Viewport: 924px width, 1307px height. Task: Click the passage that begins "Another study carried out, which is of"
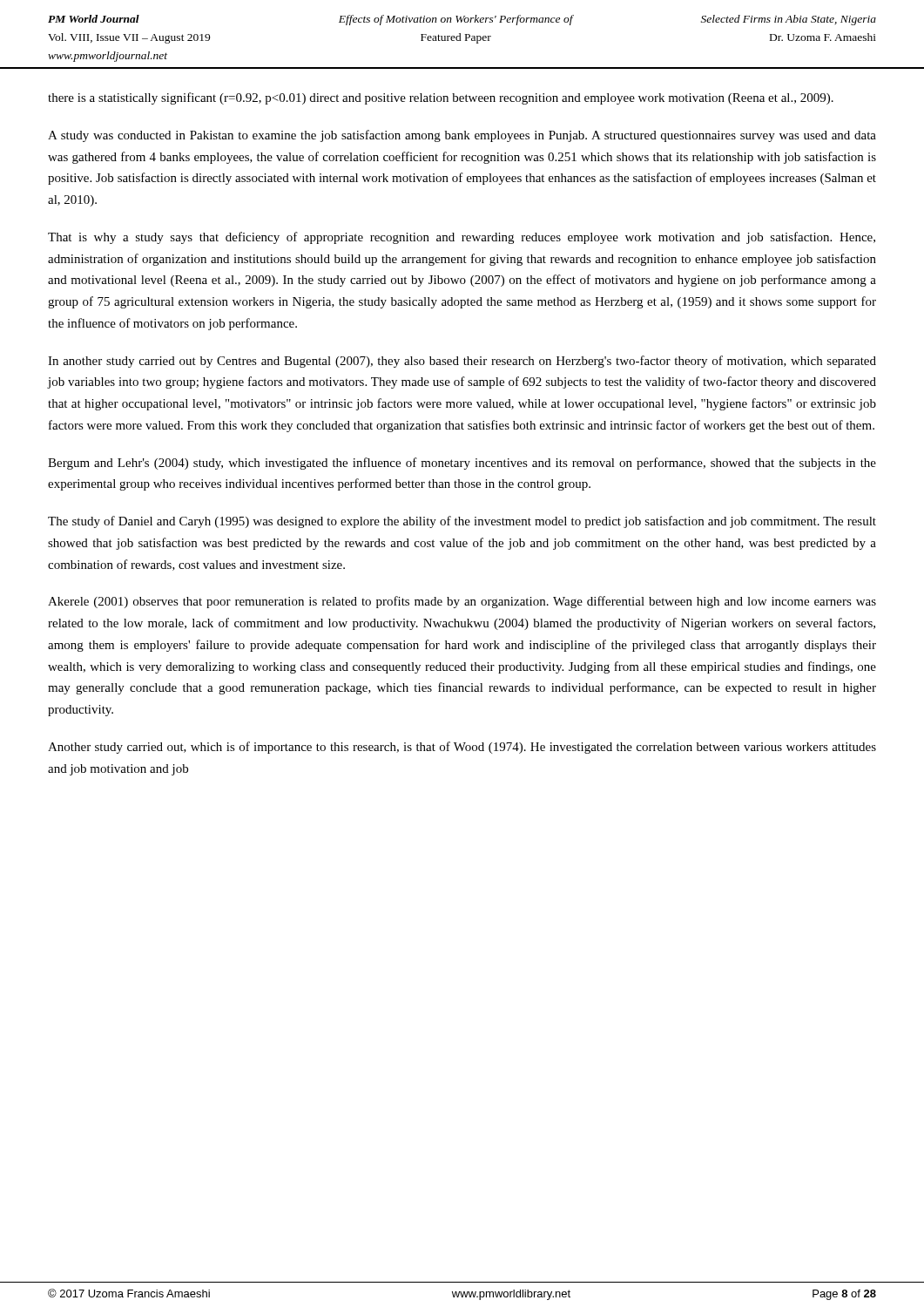[x=462, y=757]
